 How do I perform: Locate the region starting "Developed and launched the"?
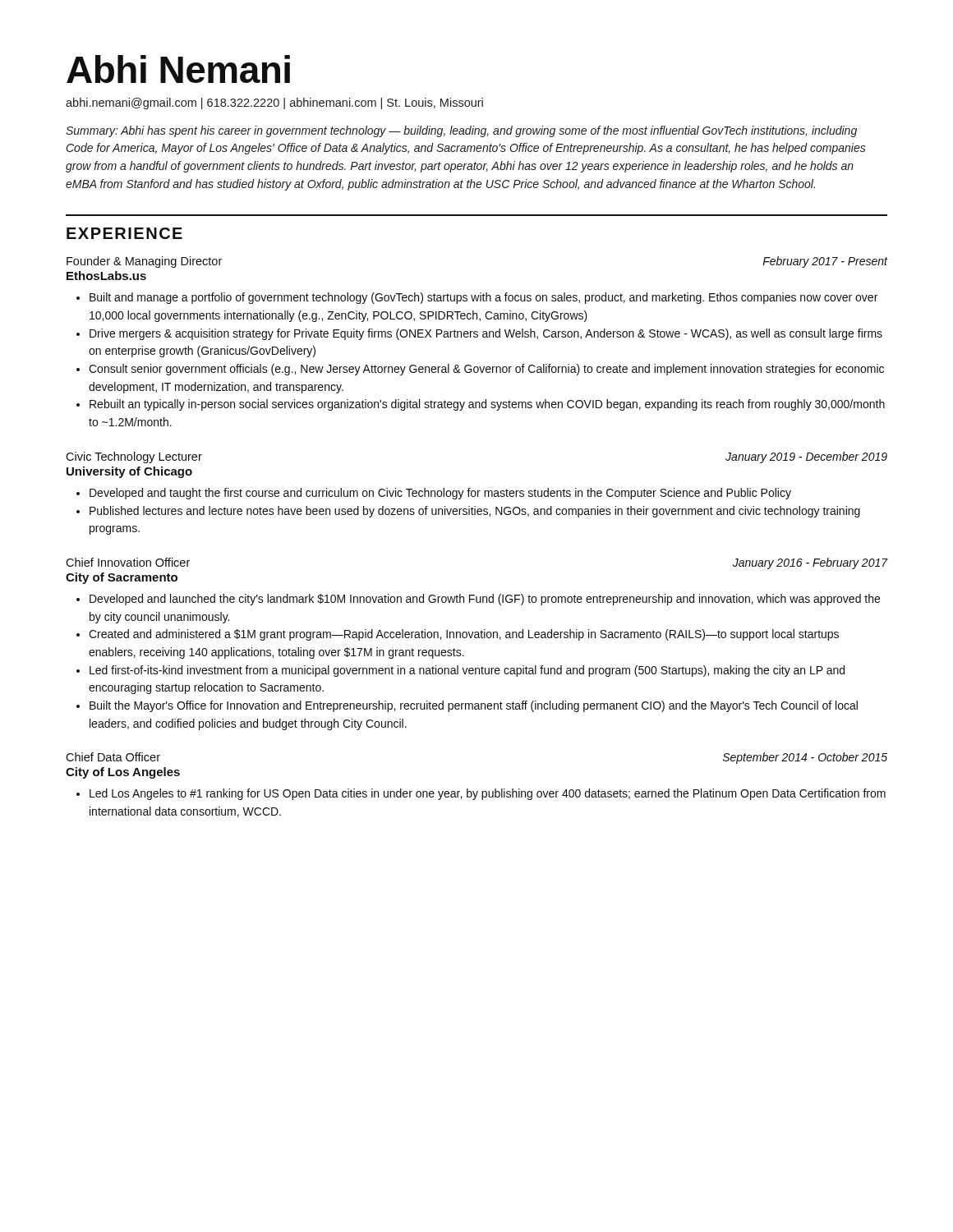pos(488,608)
